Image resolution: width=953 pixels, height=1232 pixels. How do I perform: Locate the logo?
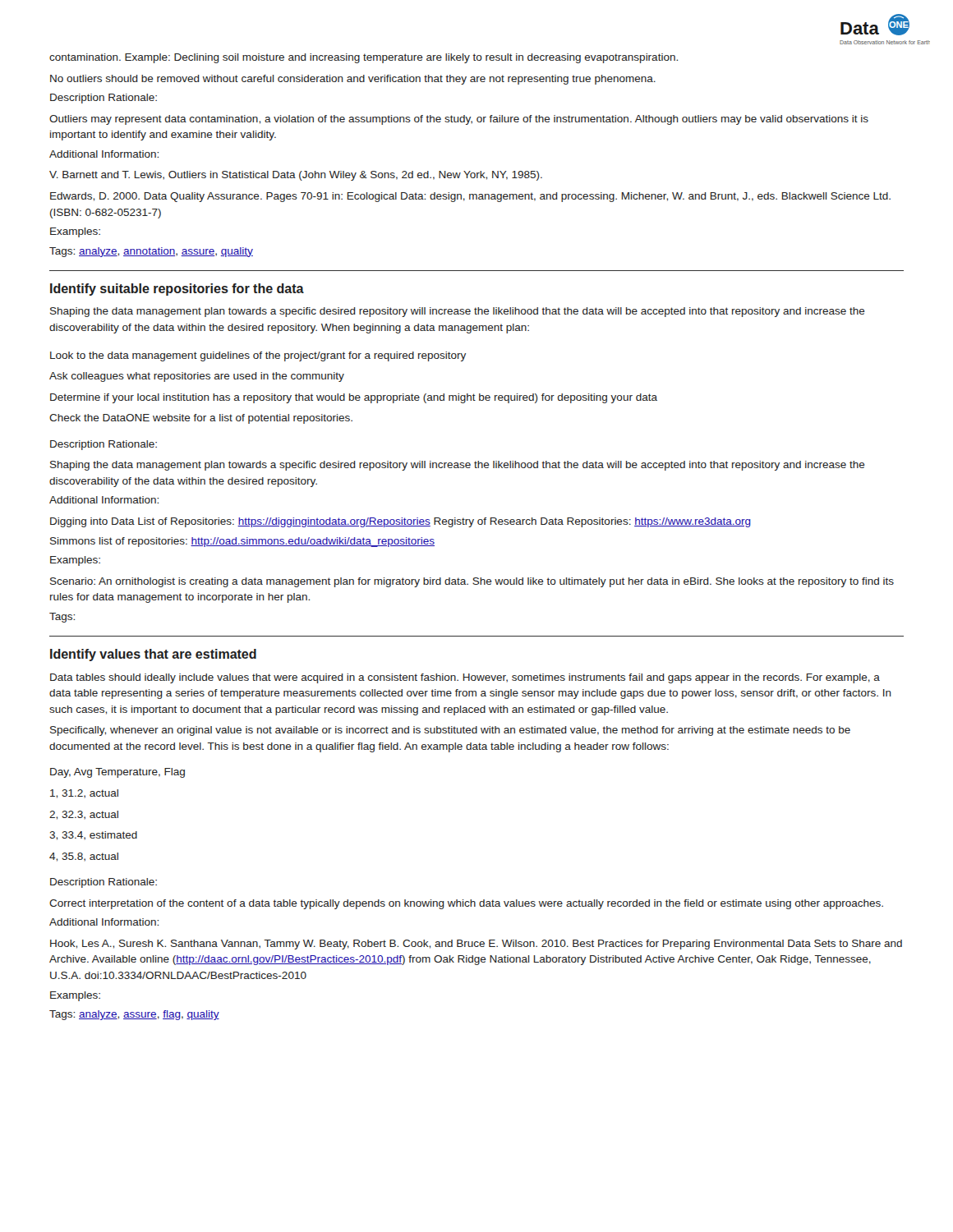pos(884,31)
